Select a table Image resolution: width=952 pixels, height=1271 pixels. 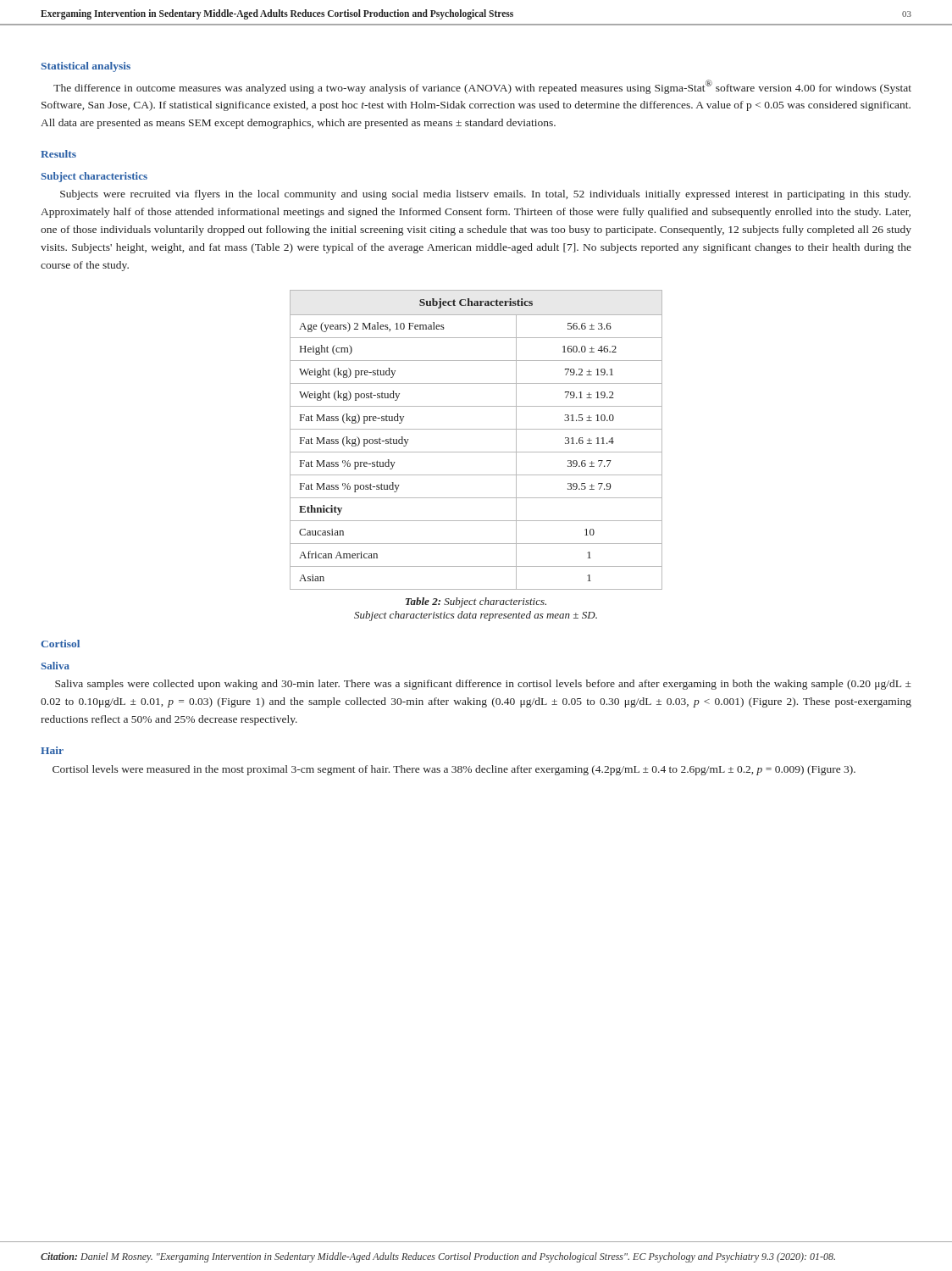[476, 440]
